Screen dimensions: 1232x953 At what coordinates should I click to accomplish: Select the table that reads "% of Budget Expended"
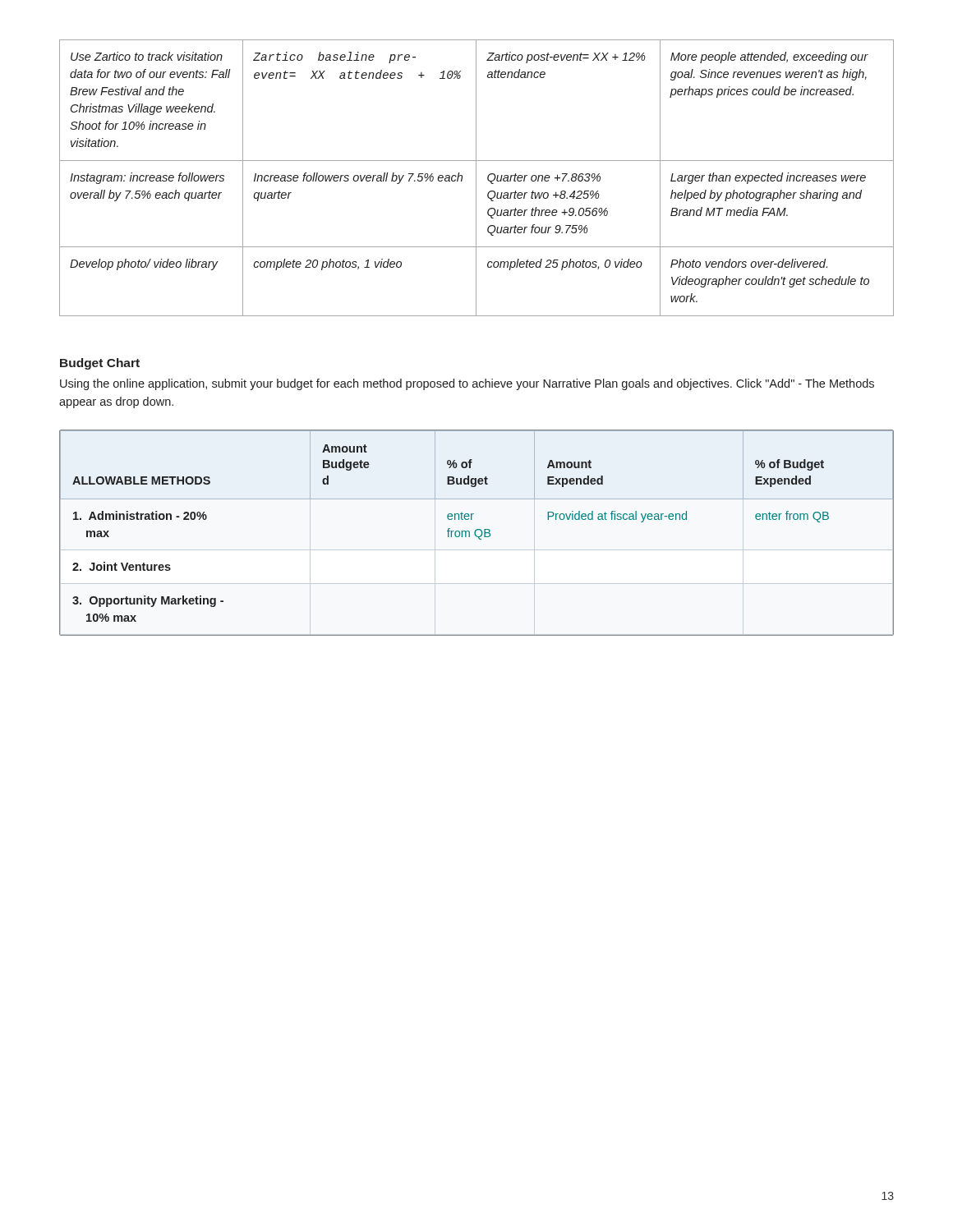tap(476, 532)
